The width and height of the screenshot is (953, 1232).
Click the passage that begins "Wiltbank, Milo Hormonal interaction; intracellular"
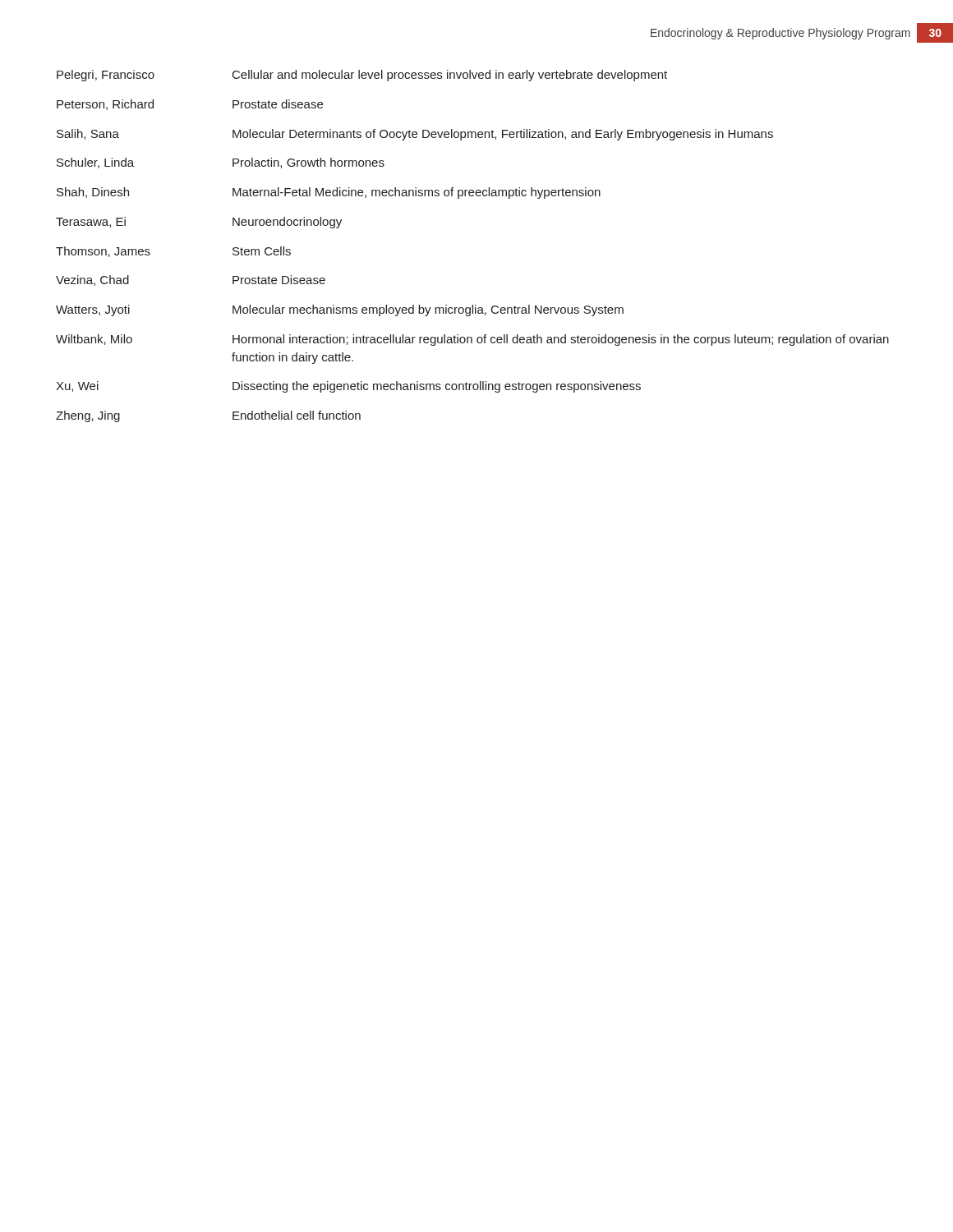click(476, 348)
